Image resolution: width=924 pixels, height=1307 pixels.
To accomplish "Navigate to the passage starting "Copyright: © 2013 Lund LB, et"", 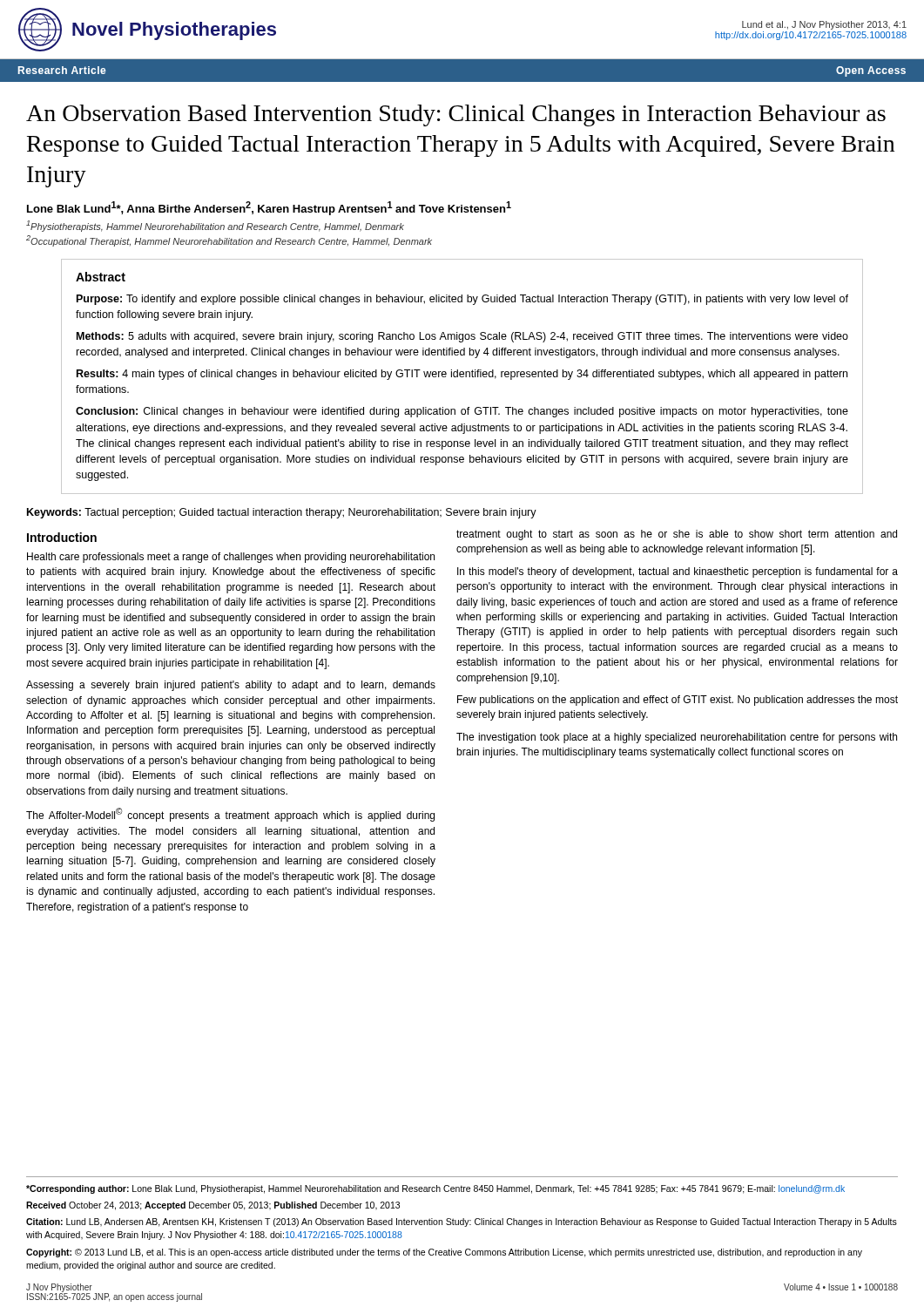I will click(444, 1258).
